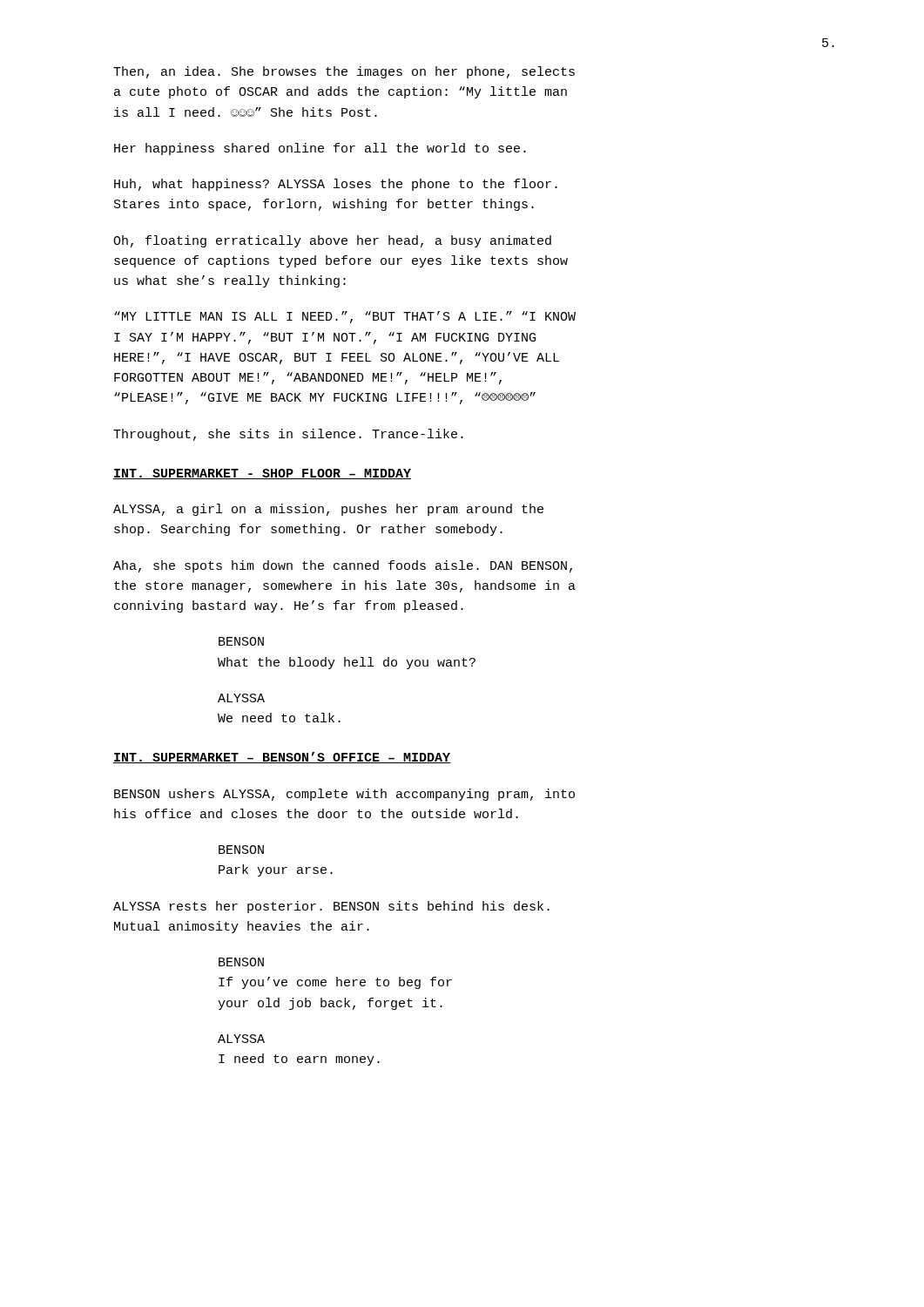Point to the text block starting "Huh, what happiness? ALYSSA loses the"
Viewport: 924px width, 1307px height.
(337, 195)
